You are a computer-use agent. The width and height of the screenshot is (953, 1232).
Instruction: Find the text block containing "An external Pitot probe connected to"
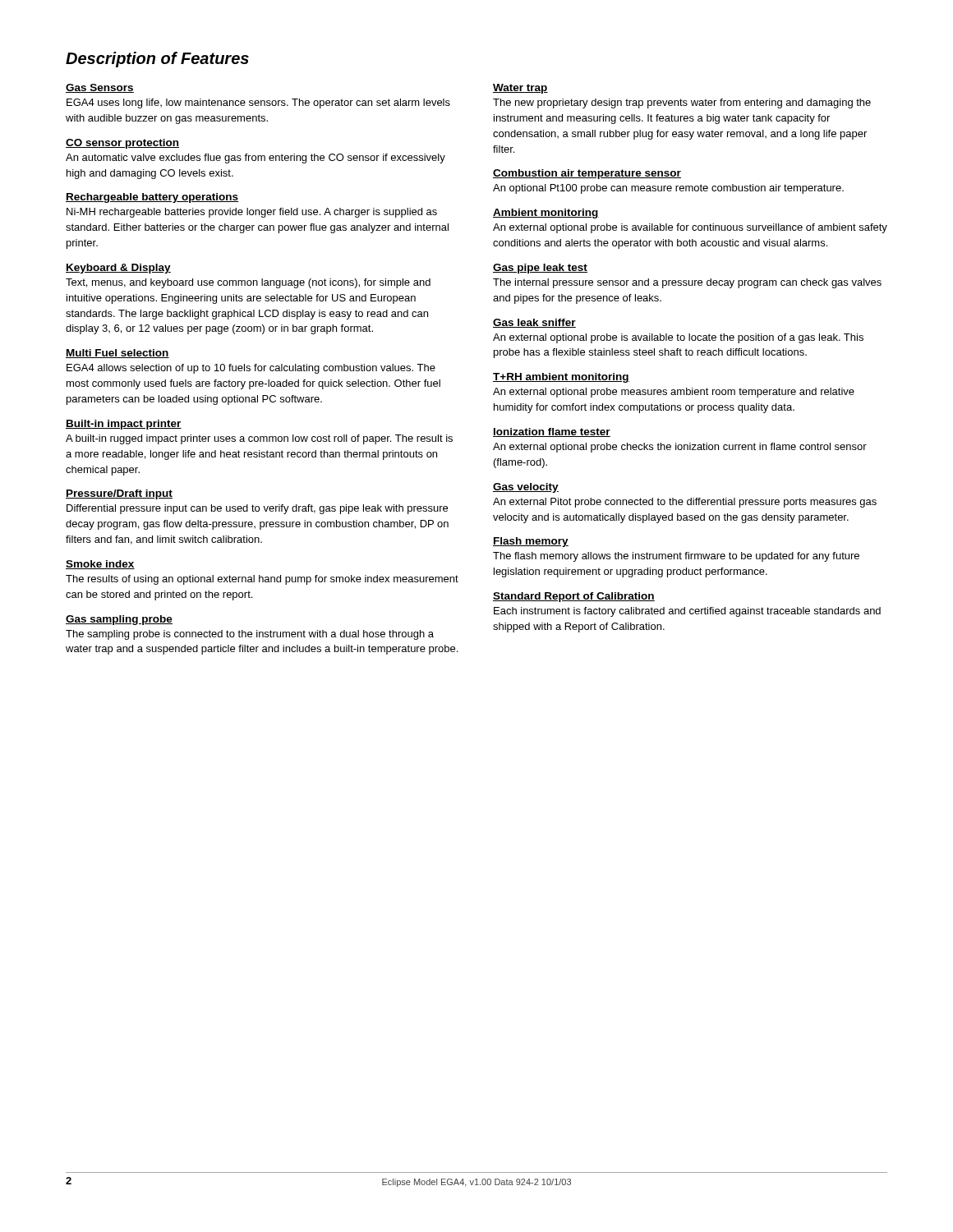pyautogui.click(x=685, y=509)
